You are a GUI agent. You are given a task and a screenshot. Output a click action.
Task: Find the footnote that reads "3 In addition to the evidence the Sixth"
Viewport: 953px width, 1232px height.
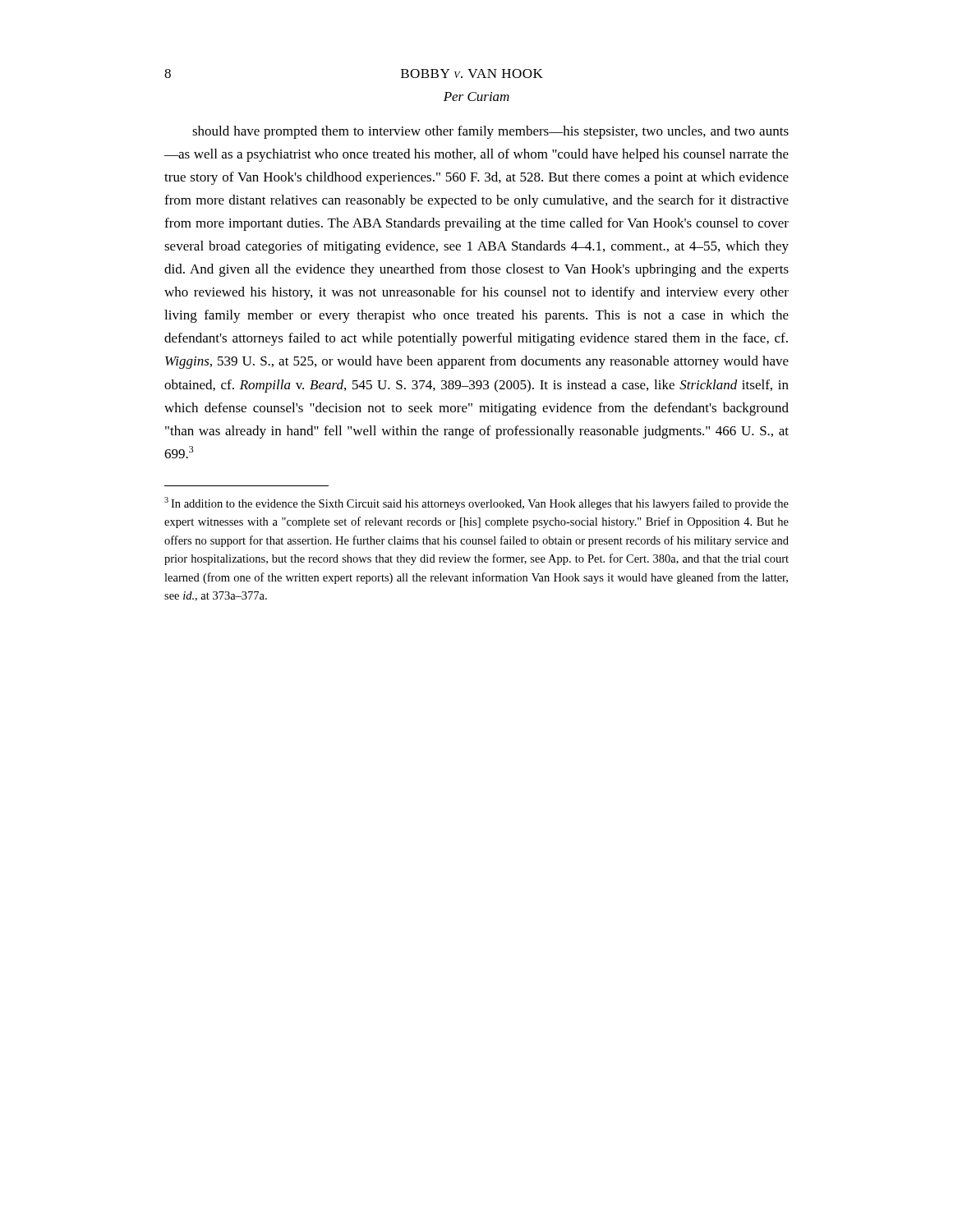coord(476,550)
